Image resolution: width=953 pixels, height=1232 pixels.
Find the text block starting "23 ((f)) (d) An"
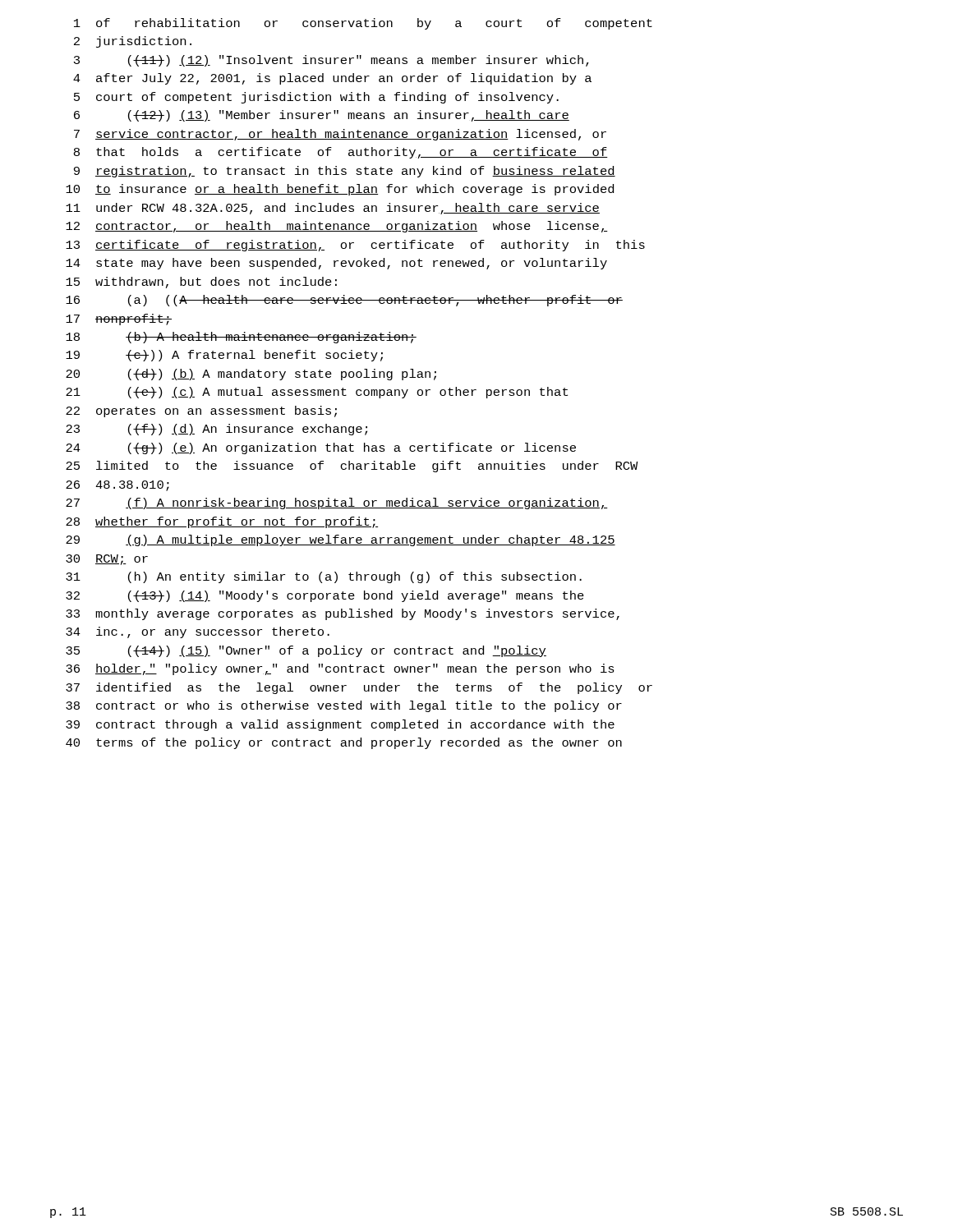pyautogui.click(x=216, y=430)
